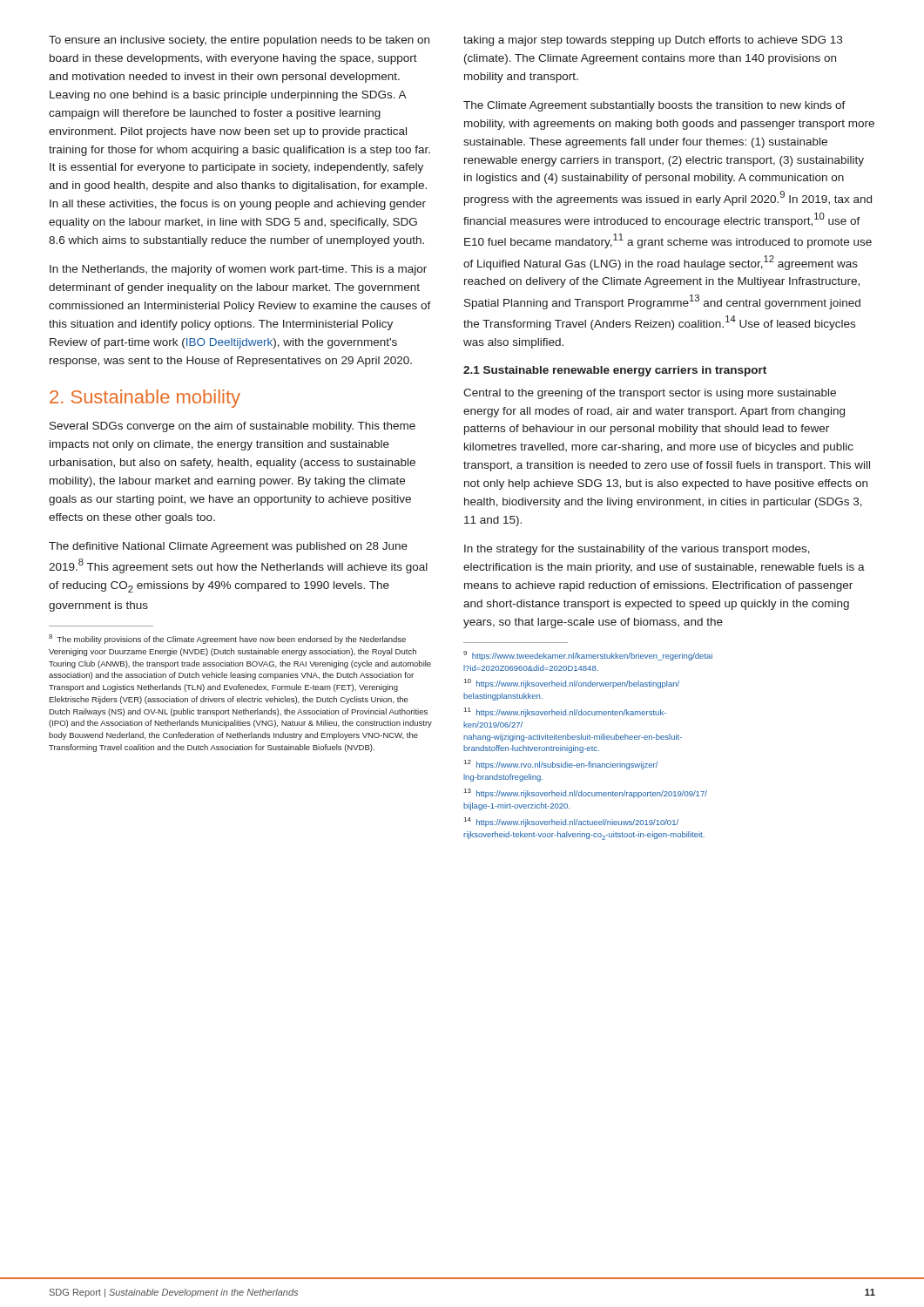Screen dimensions: 1307x924
Task: Point to the text starting "The Climate Agreement substantially boosts"
Action: tap(669, 223)
